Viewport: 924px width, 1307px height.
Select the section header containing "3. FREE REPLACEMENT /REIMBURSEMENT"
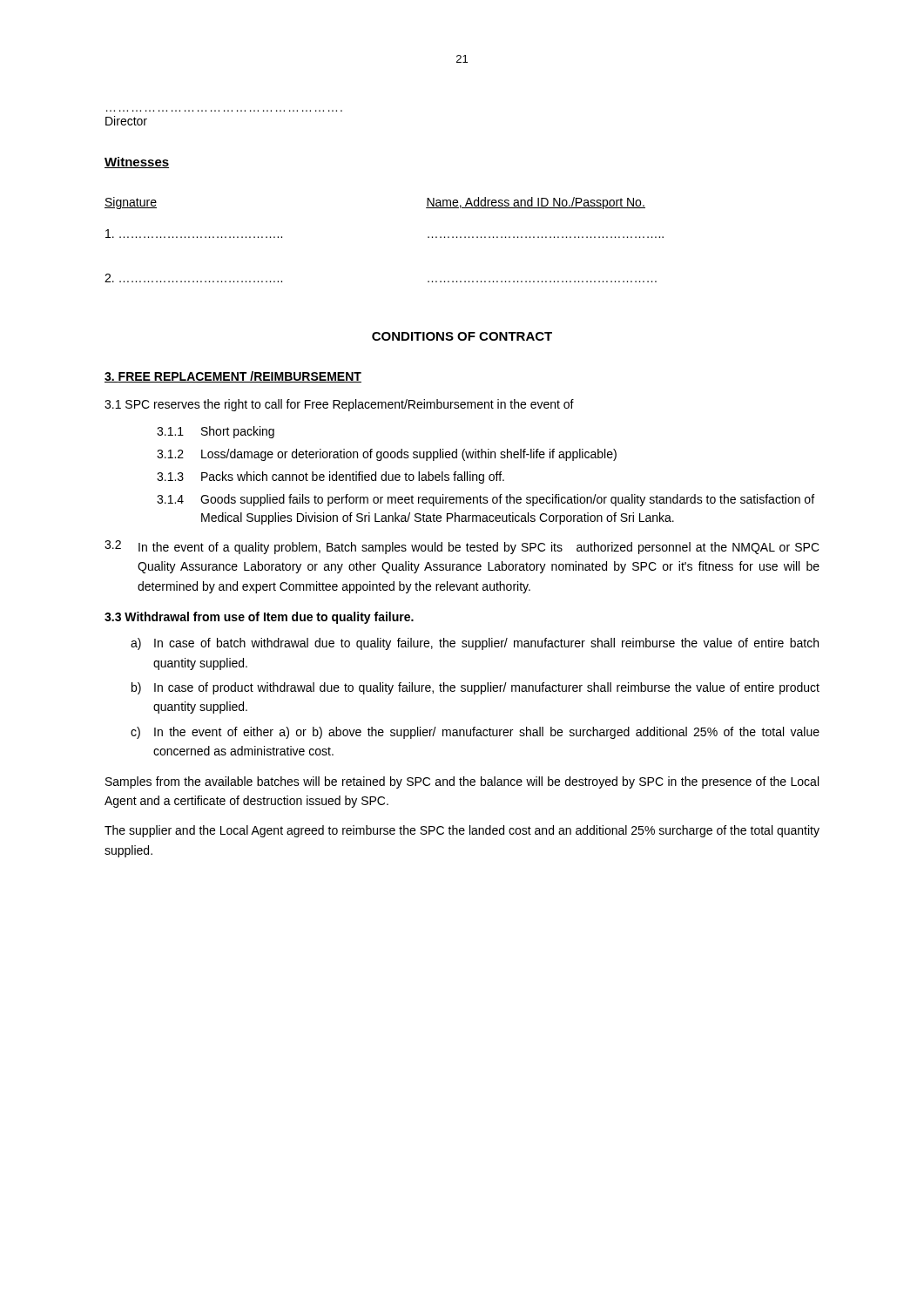tap(233, 376)
